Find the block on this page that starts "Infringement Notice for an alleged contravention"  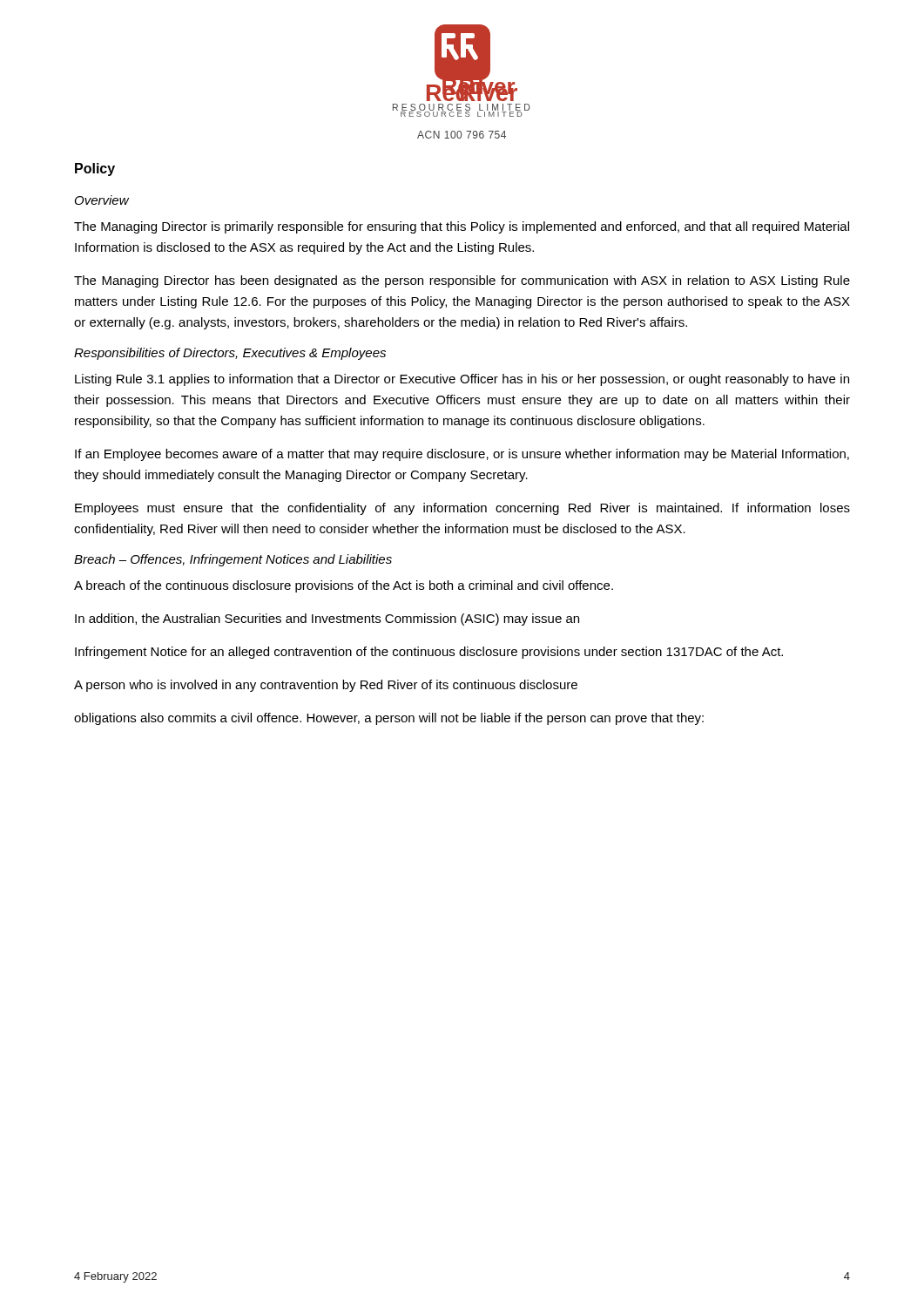(x=429, y=651)
